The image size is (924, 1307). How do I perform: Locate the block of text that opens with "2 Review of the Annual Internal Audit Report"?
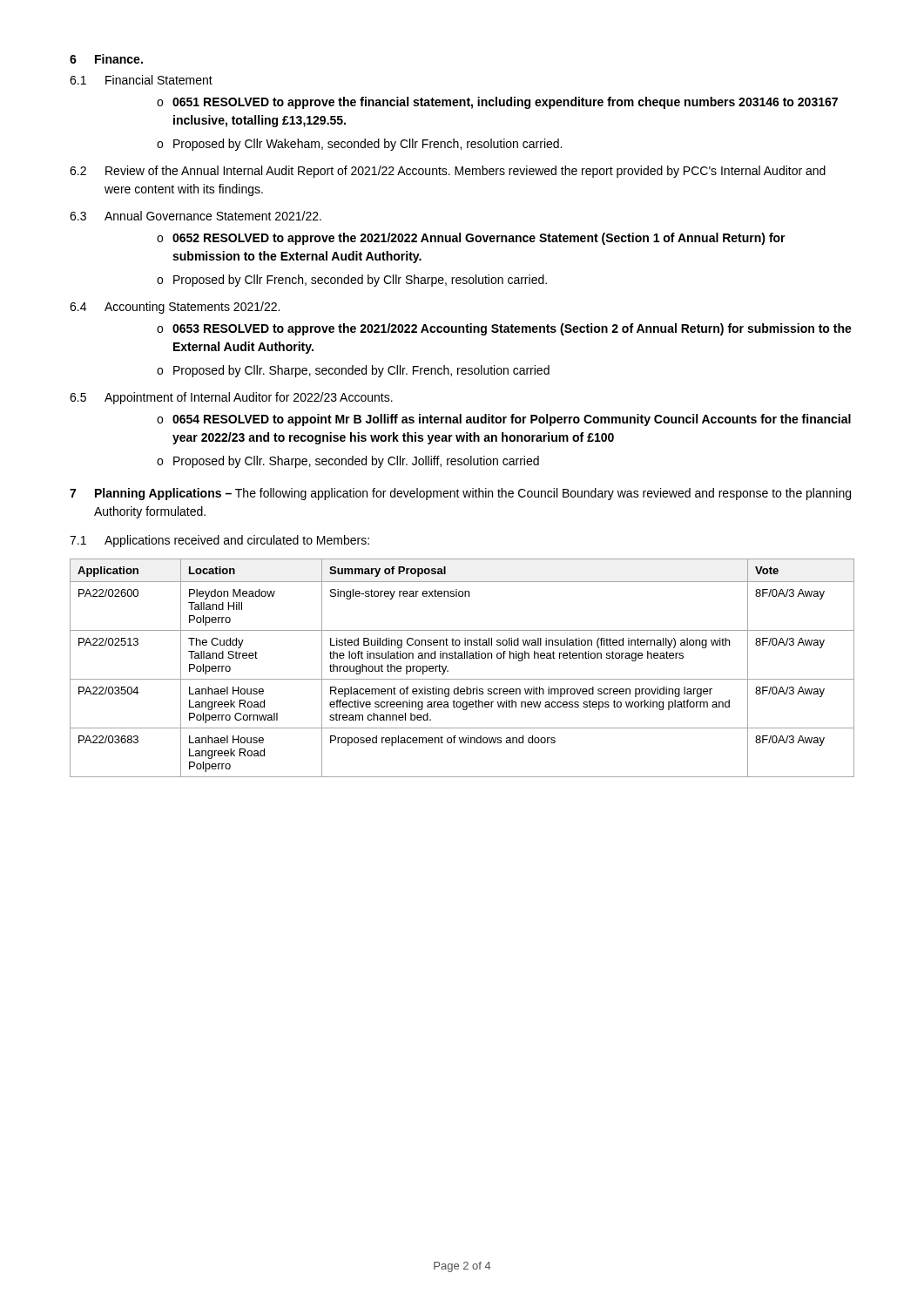tap(462, 180)
